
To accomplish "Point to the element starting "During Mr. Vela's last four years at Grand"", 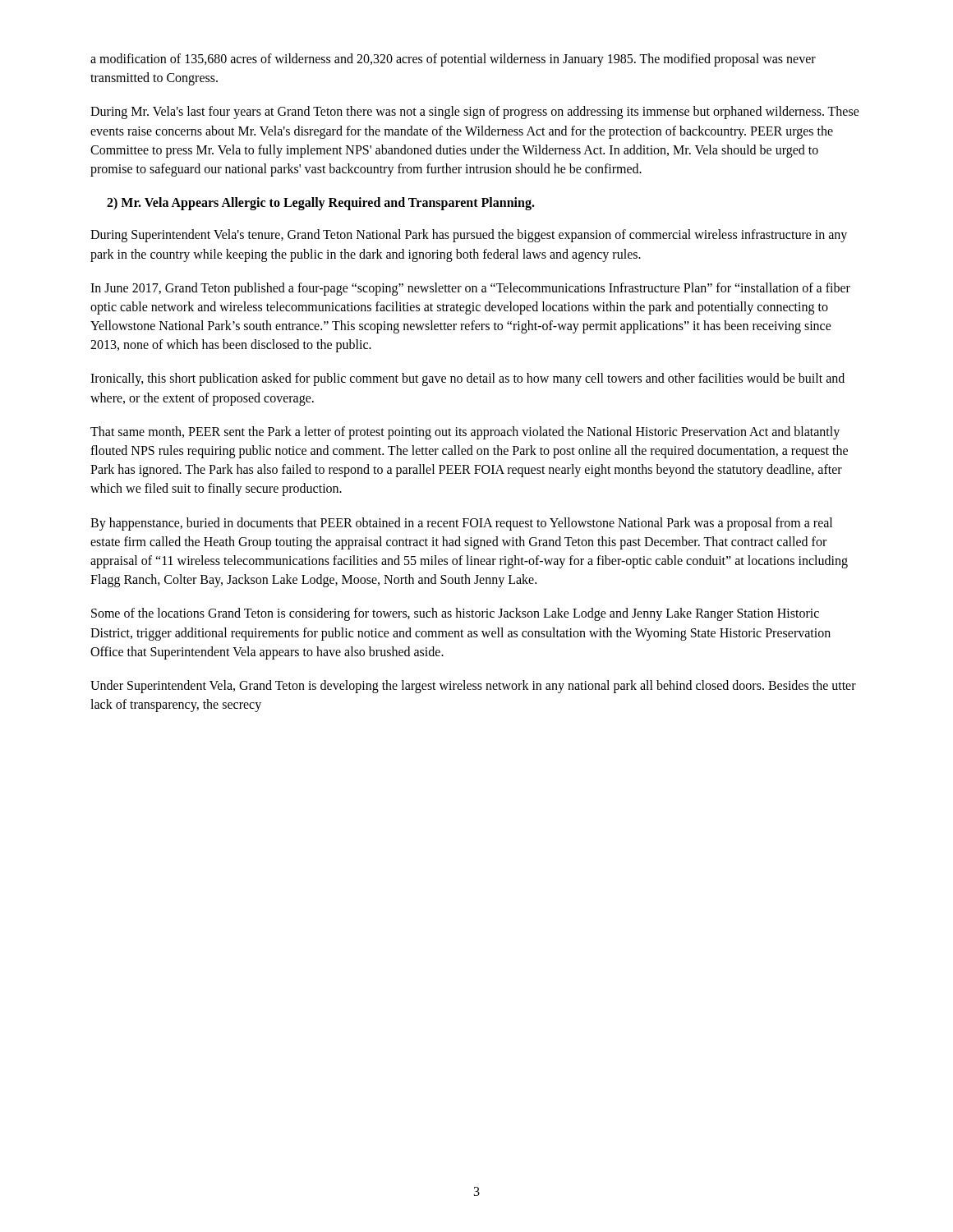I will 475,140.
